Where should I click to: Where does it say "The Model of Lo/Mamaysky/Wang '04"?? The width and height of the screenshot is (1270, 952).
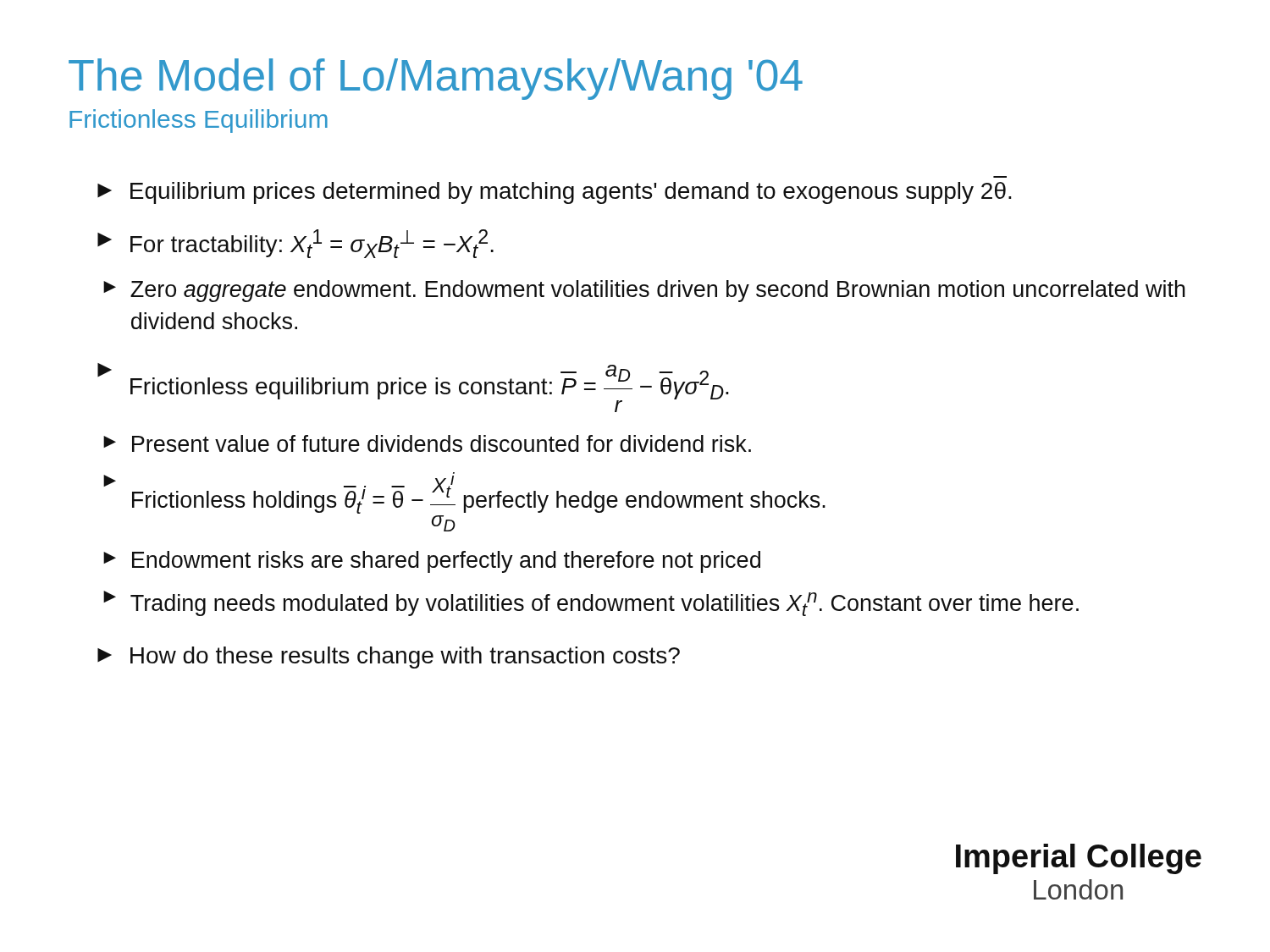pyautogui.click(x=436, y=75)
